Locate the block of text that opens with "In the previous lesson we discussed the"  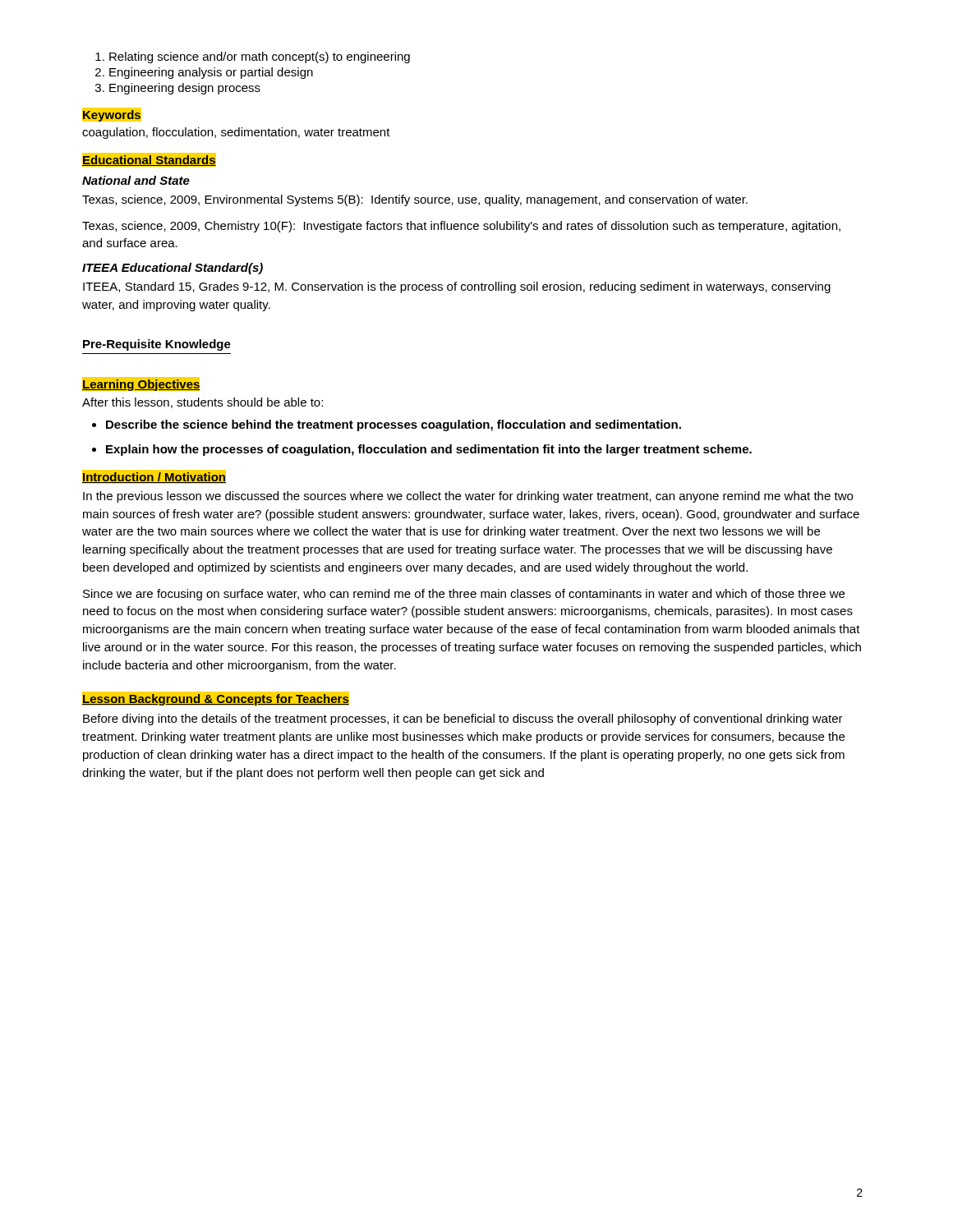pyautogui.click(x=472, y=580)
